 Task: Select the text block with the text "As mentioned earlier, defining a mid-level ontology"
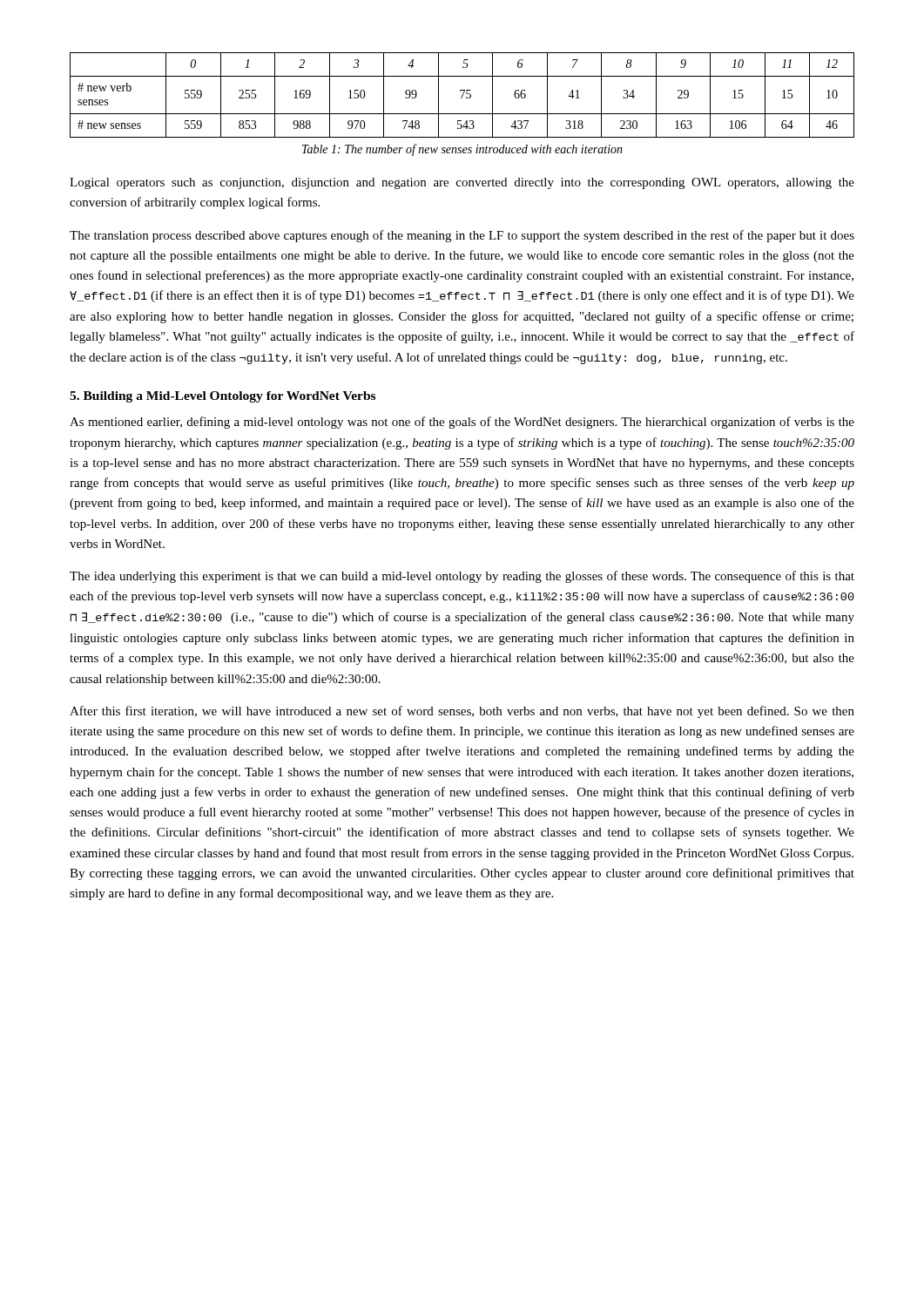[462, 483]
